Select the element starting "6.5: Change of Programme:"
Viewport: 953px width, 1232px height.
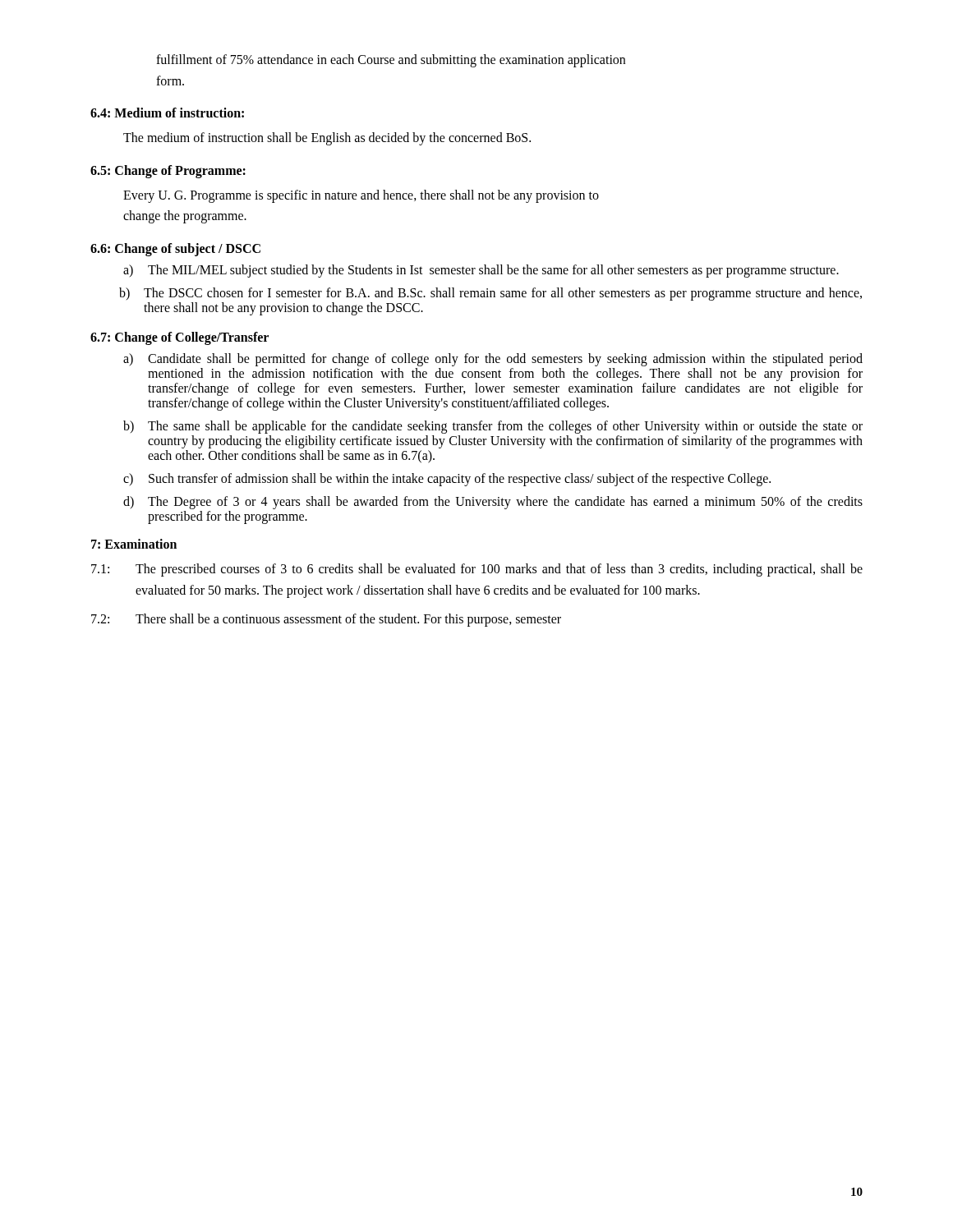coord(168,170)
